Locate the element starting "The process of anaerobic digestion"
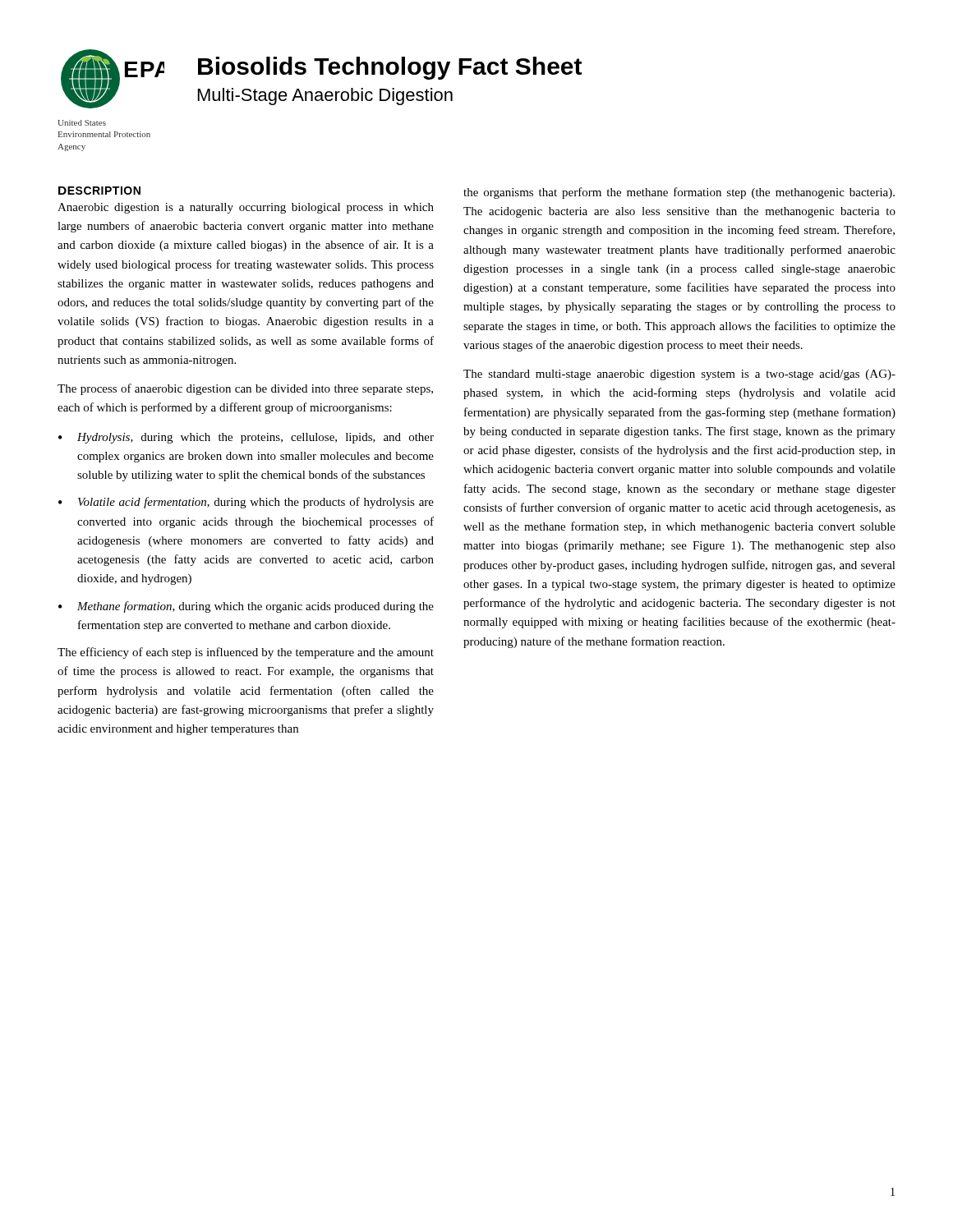This screenshot has width=953, height=1232. pos(246,398)
